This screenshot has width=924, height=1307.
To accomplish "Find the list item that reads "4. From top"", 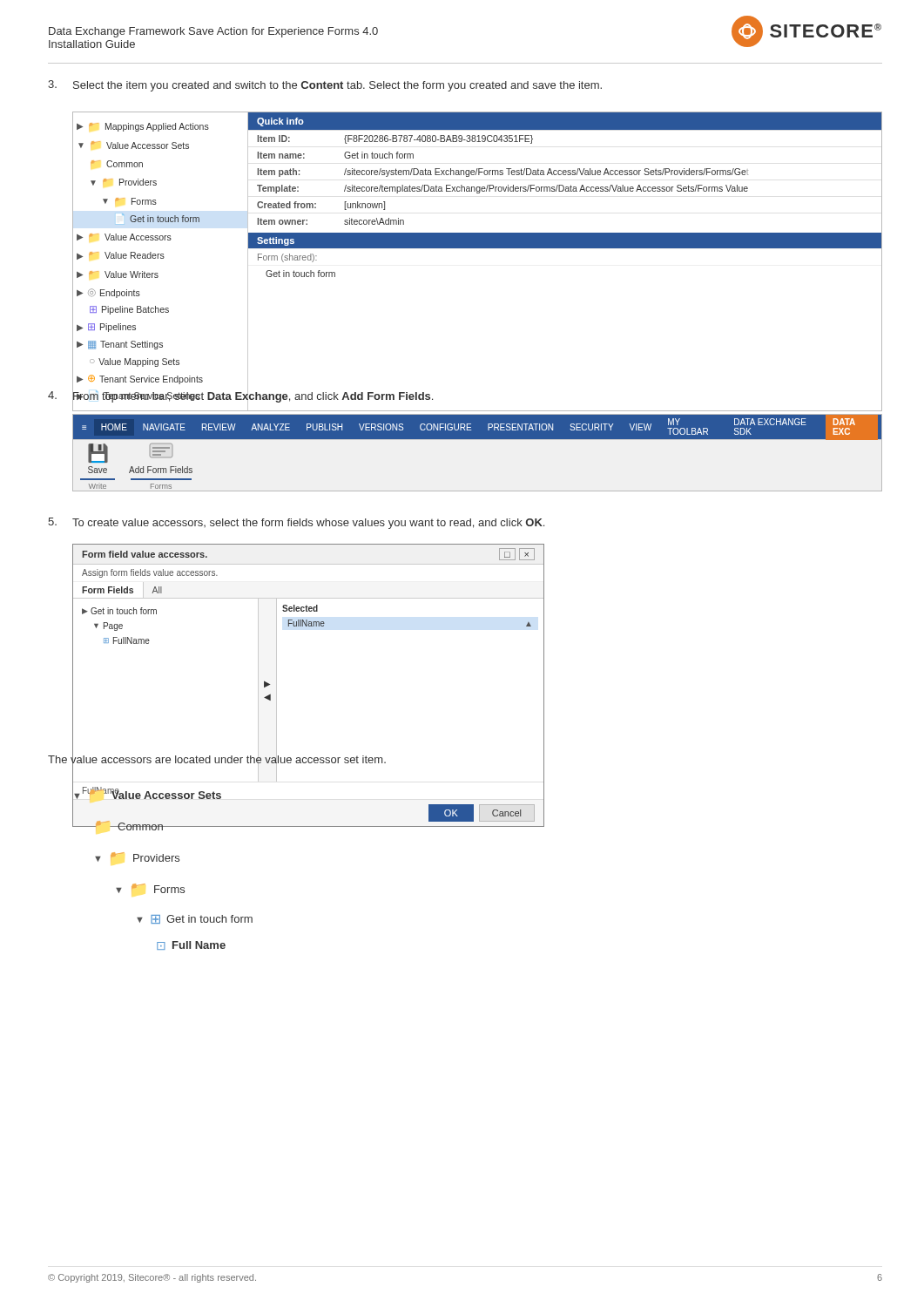I will [x=241, y=397].
